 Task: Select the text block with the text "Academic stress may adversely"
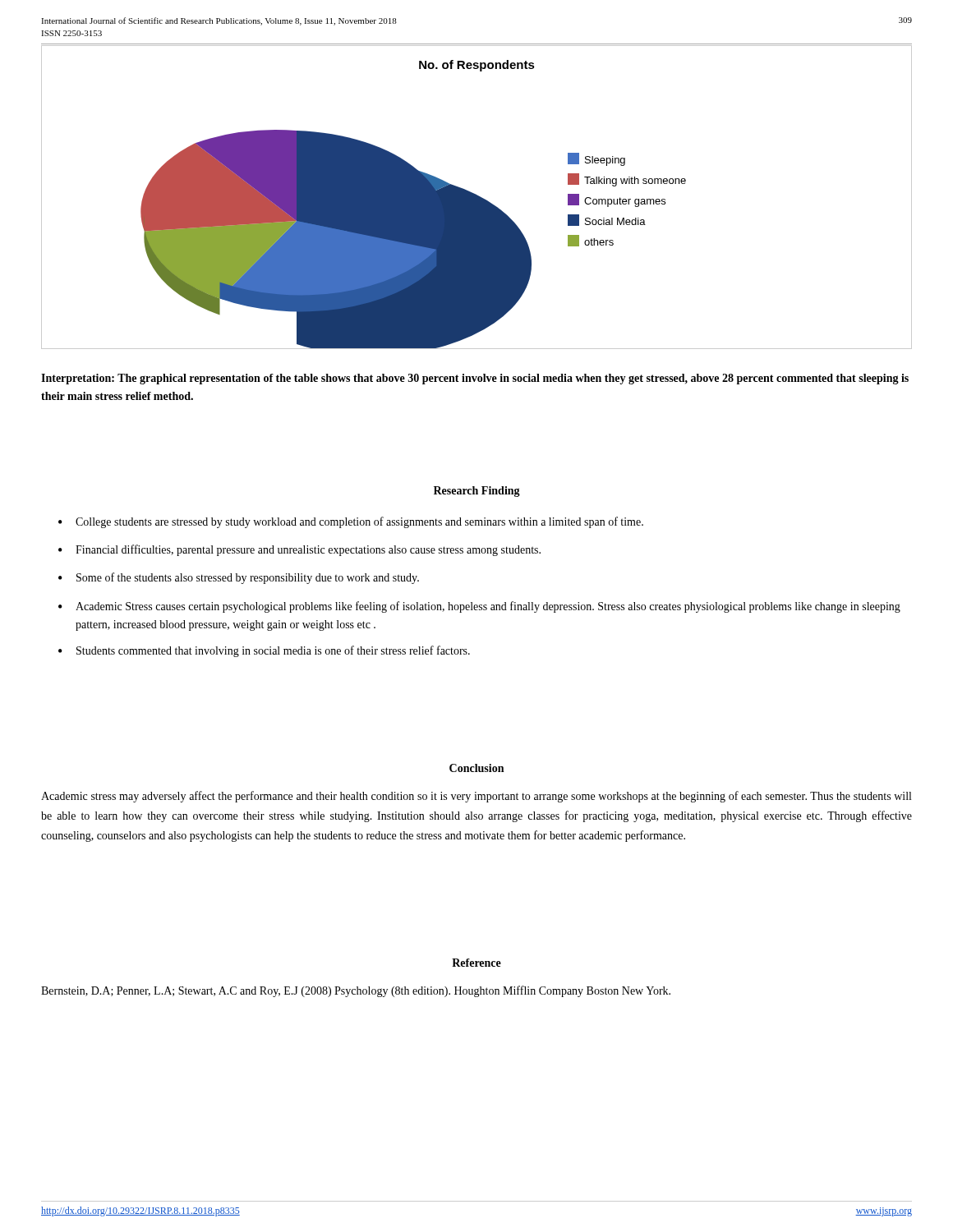tap(476, 816)
